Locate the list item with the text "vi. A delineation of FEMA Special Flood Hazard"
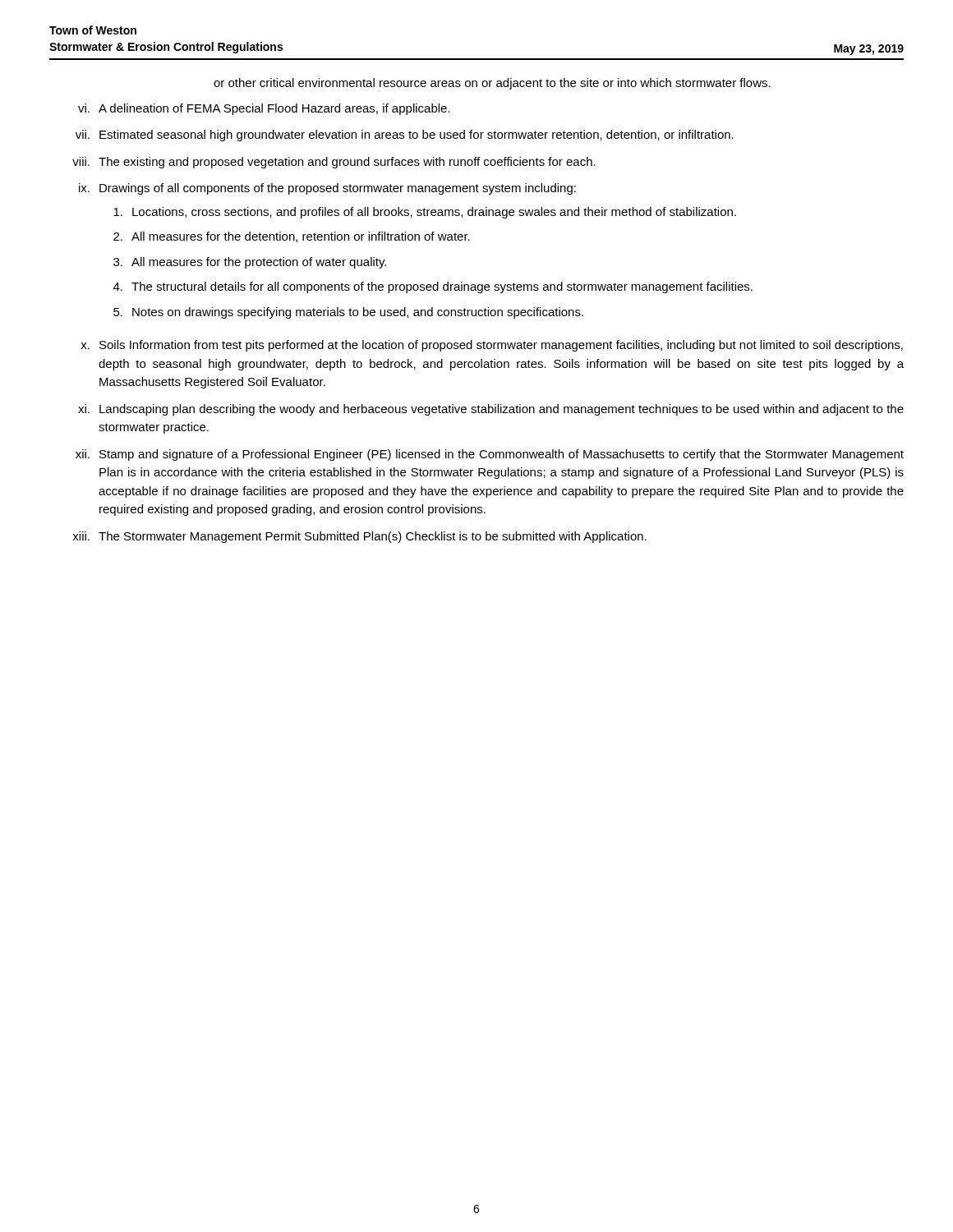The width and height of the screenshot is (953, 1232). coord(264,109)
